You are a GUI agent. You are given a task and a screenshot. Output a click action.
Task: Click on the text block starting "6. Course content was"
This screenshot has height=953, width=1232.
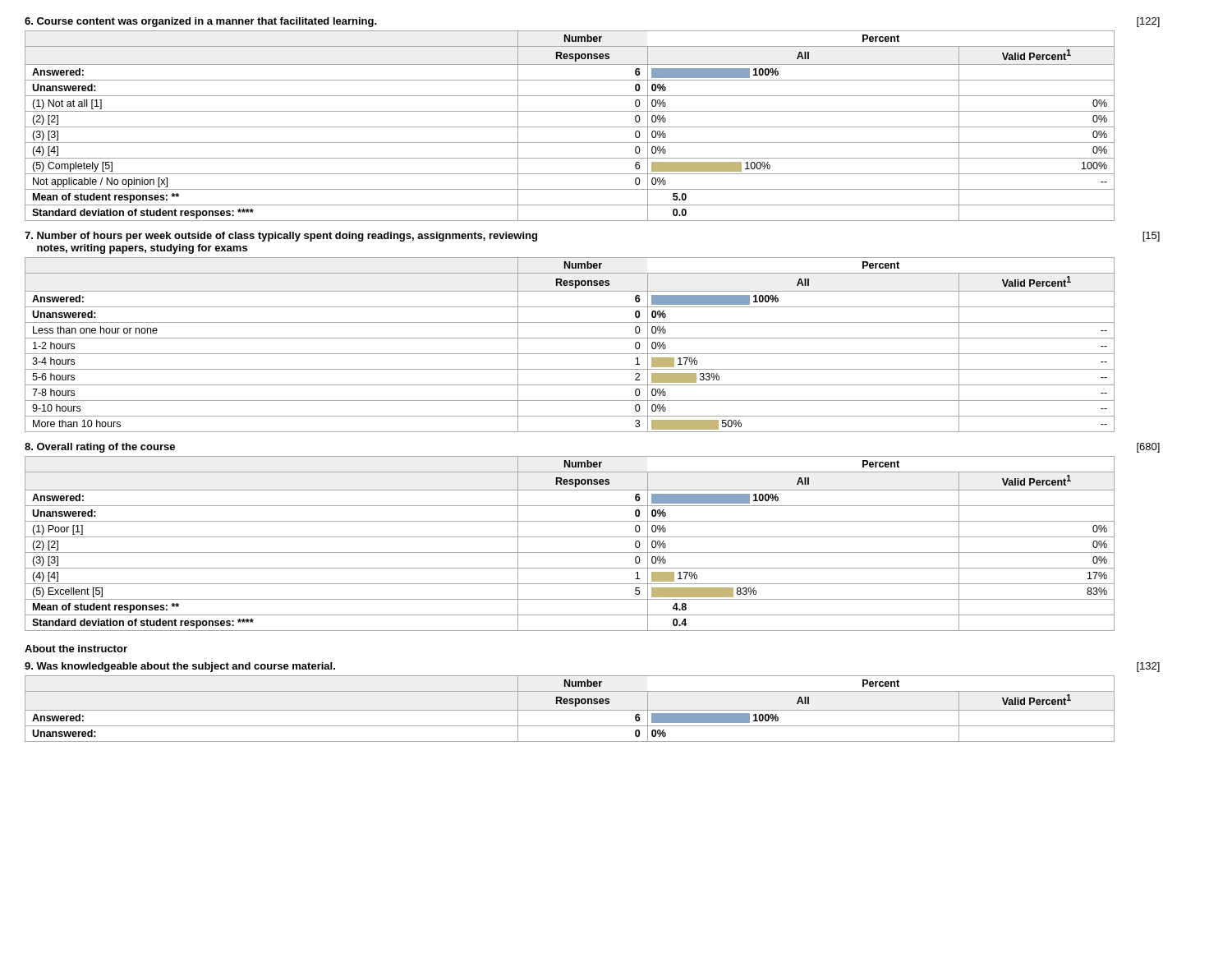tap(592, 21)
